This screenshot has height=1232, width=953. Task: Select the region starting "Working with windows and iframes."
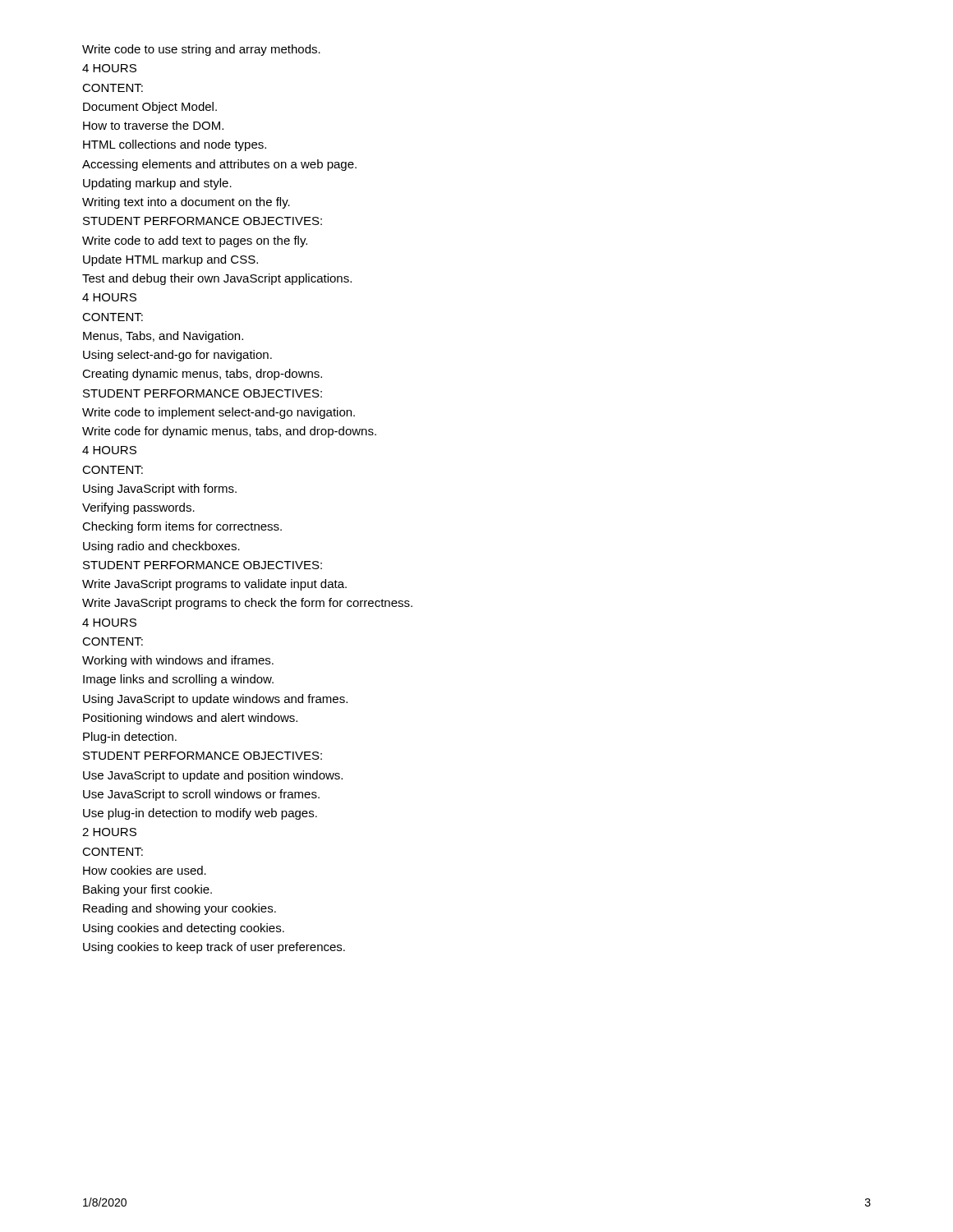[178, 660]
